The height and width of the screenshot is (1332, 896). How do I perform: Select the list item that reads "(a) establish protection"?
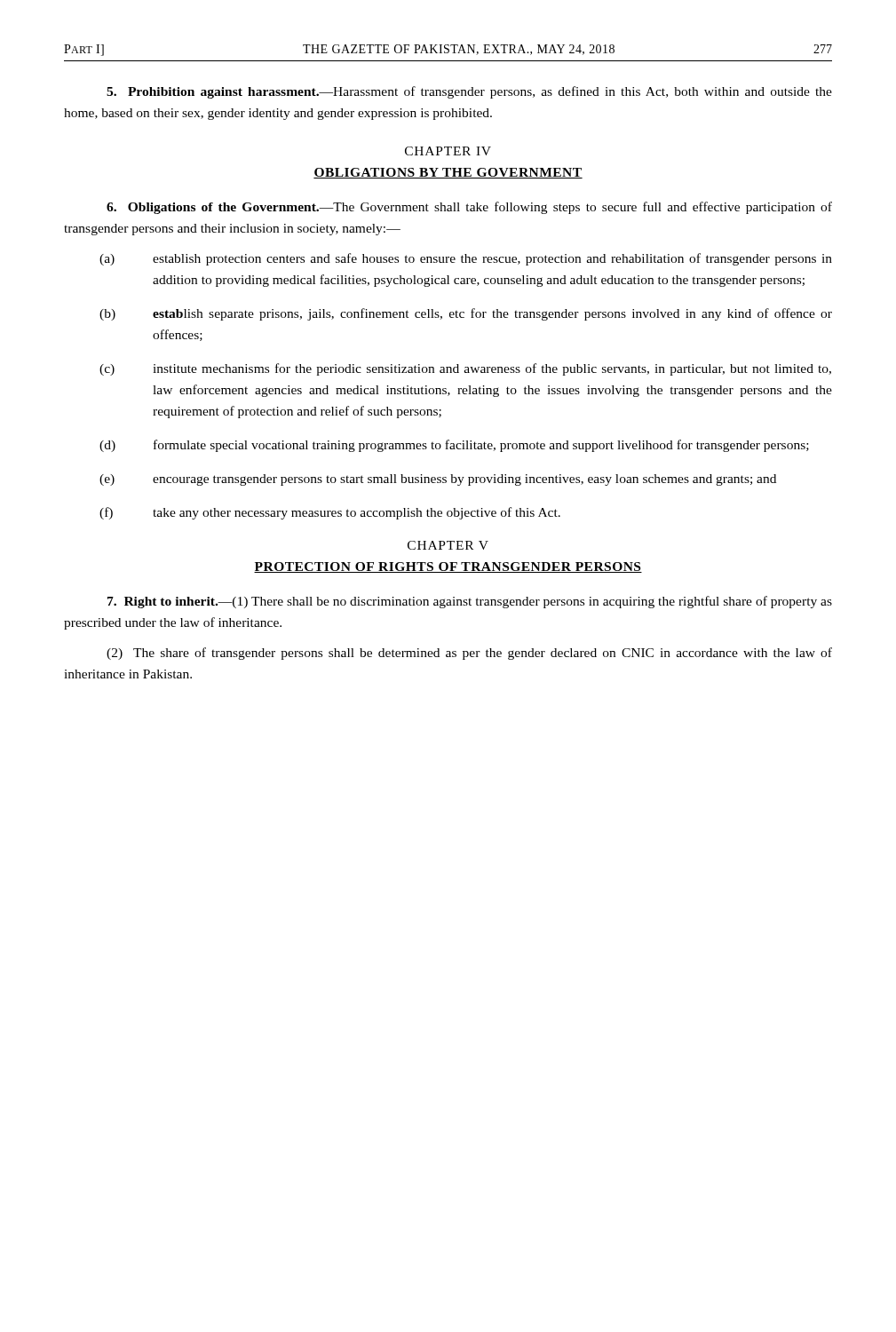[448, 269]
